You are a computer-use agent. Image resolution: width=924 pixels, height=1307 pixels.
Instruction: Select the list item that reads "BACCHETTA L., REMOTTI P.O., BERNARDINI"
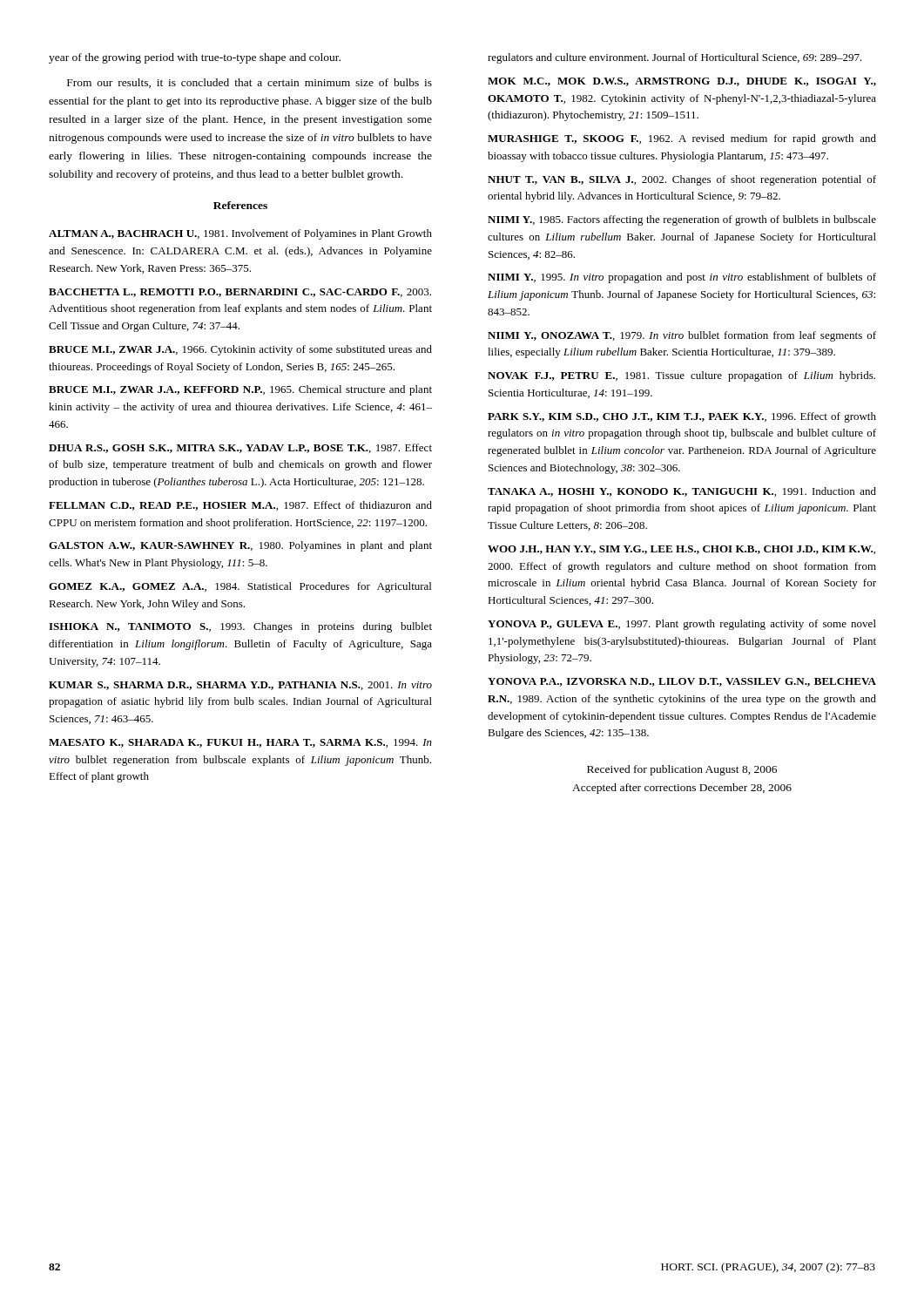coord(240,308)
